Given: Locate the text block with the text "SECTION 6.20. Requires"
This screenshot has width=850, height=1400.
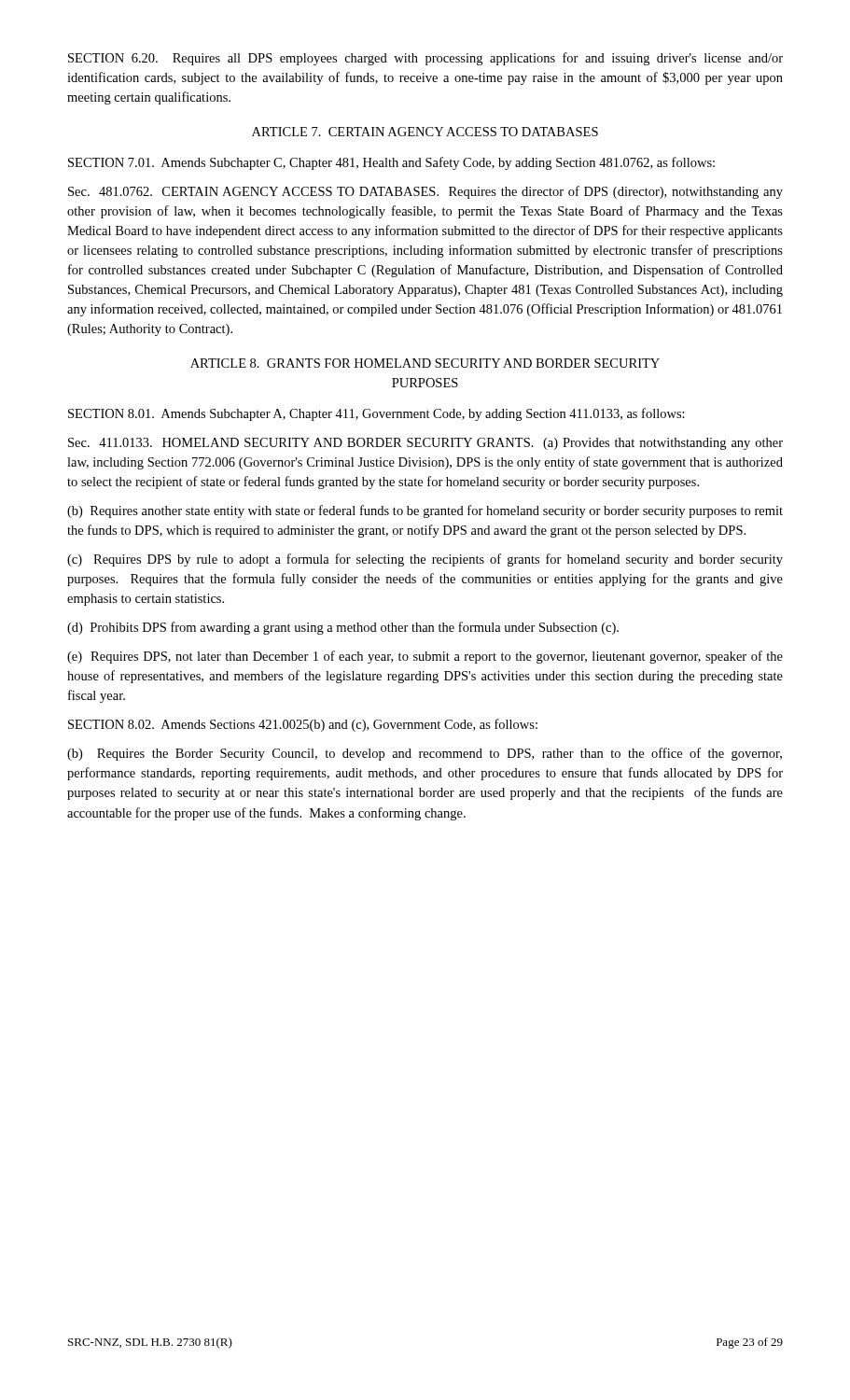Looking at the screenshot, I should (x=425, y=77).
